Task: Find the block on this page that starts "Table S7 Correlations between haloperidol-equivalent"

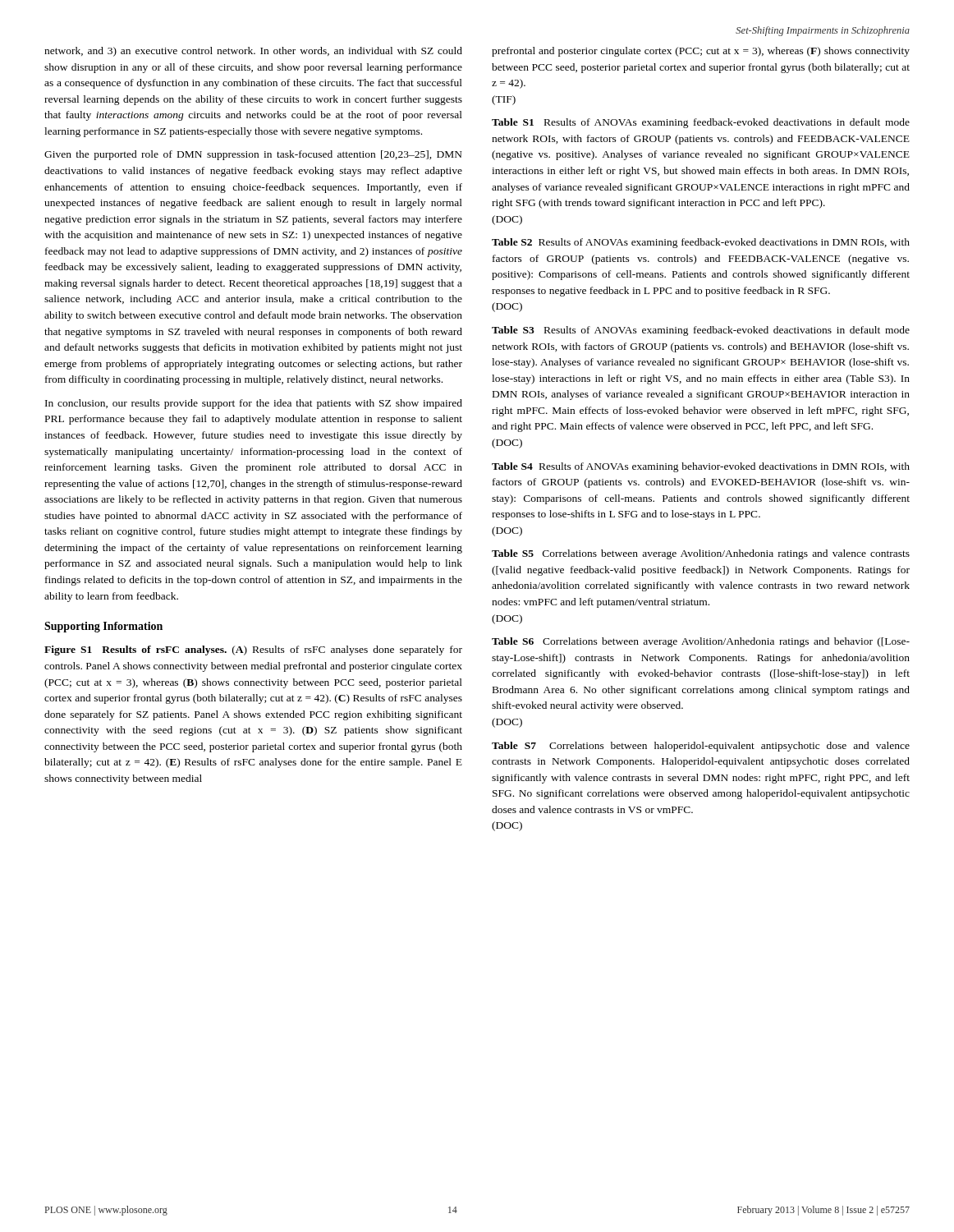Action: (701, 785)
